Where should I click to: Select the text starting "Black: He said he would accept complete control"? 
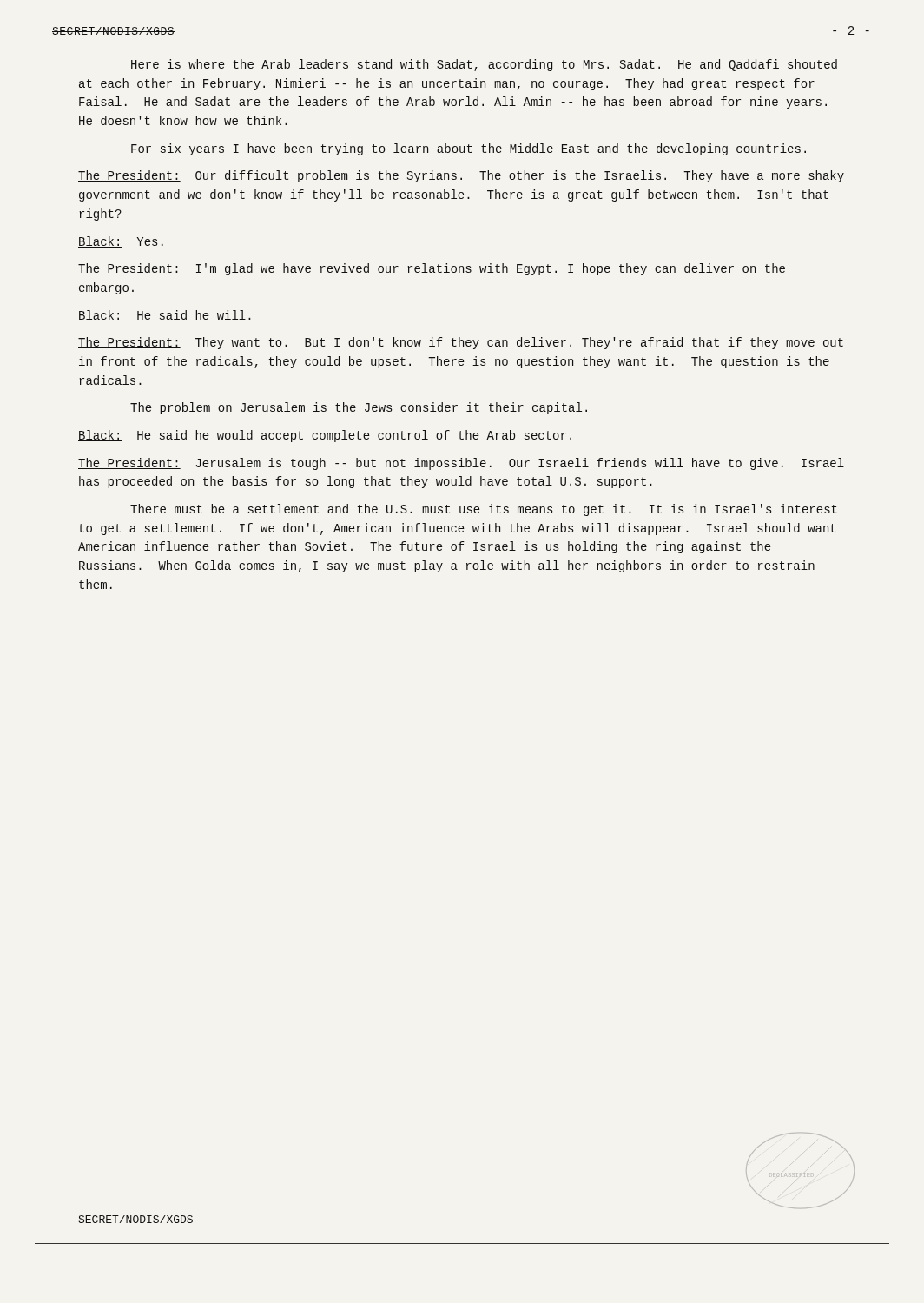tap(326, 436)
